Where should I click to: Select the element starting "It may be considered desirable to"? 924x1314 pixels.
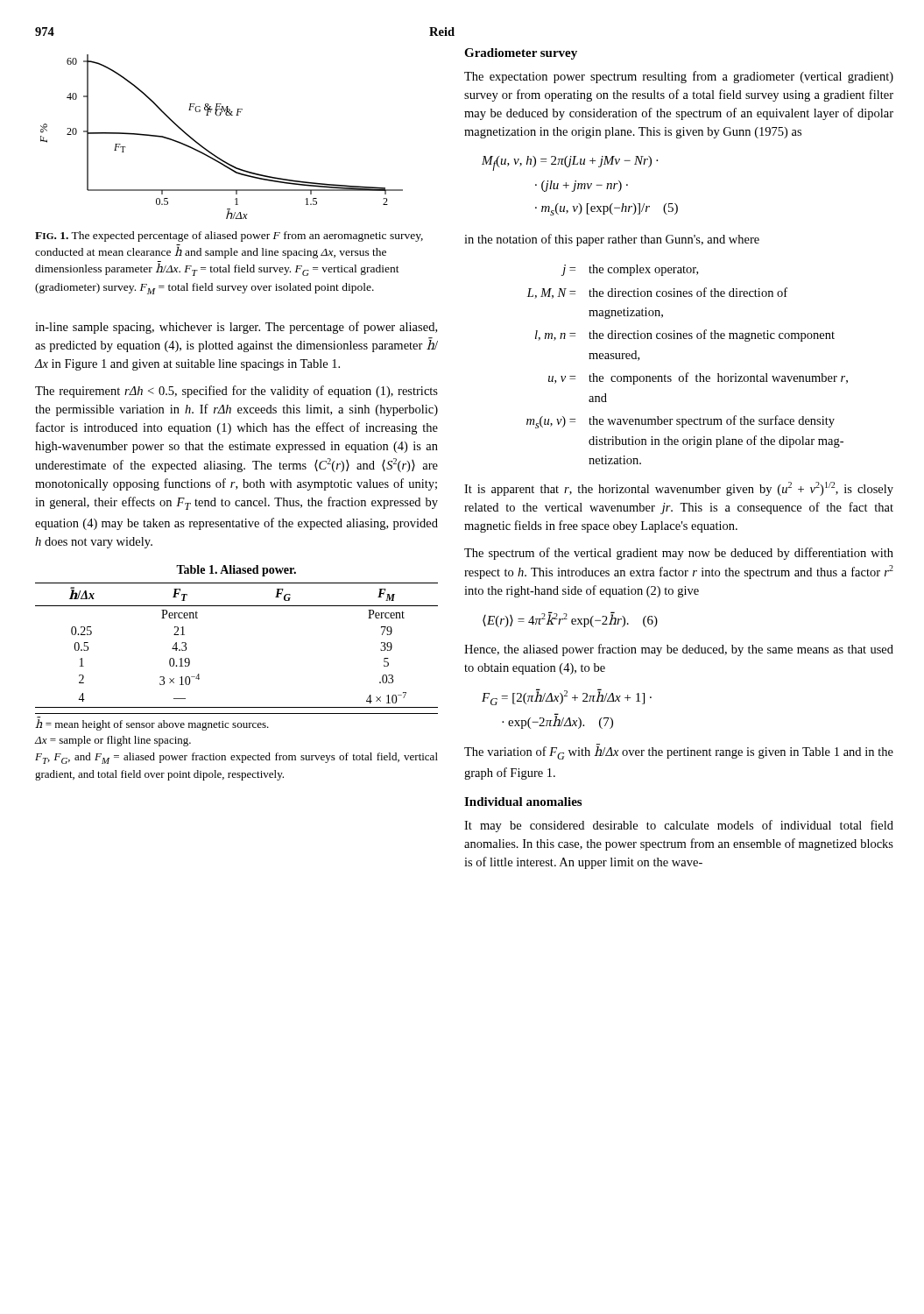pyautogui.click(x=679, y=844)
